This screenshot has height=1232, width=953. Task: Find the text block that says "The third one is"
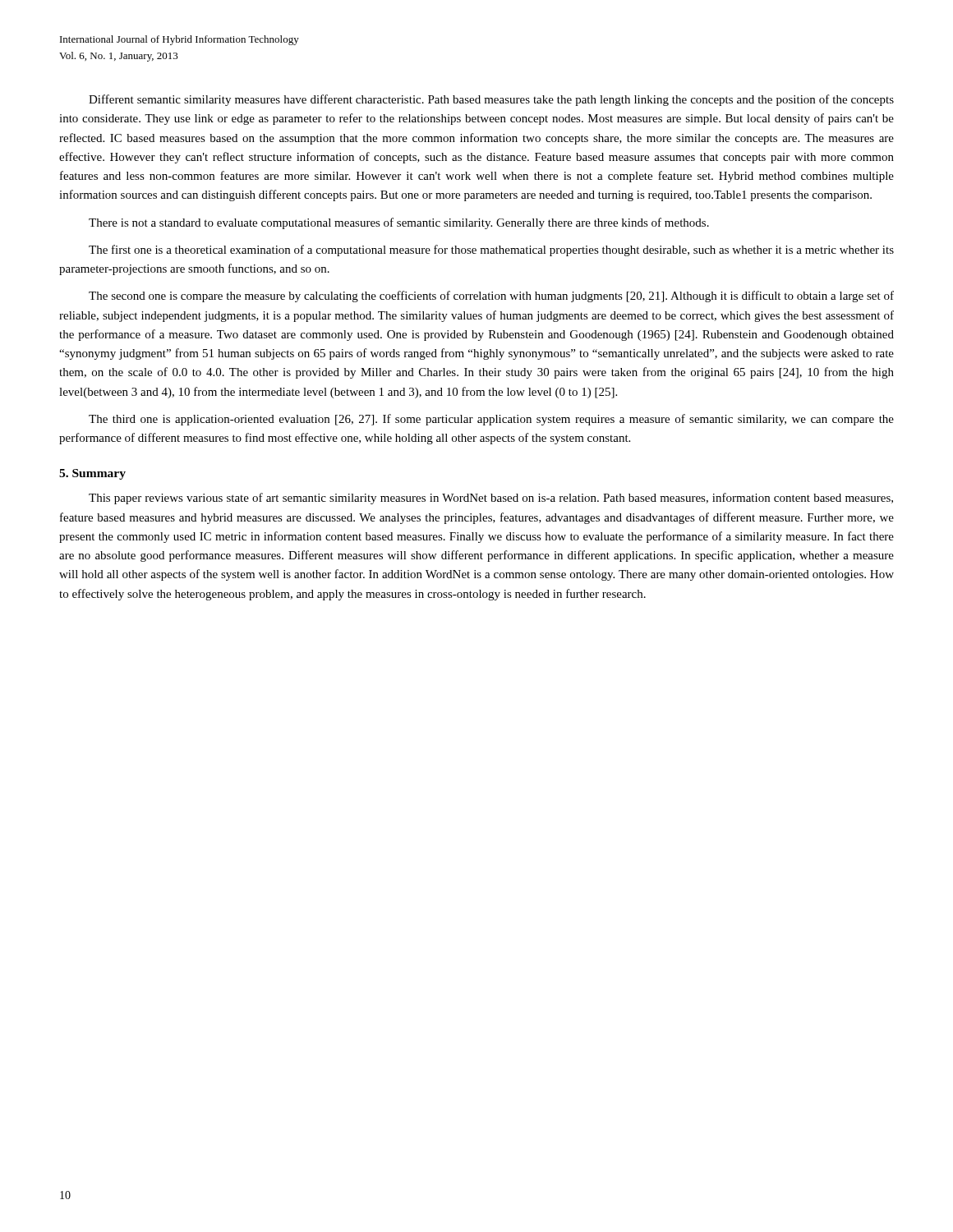(476, 428)
